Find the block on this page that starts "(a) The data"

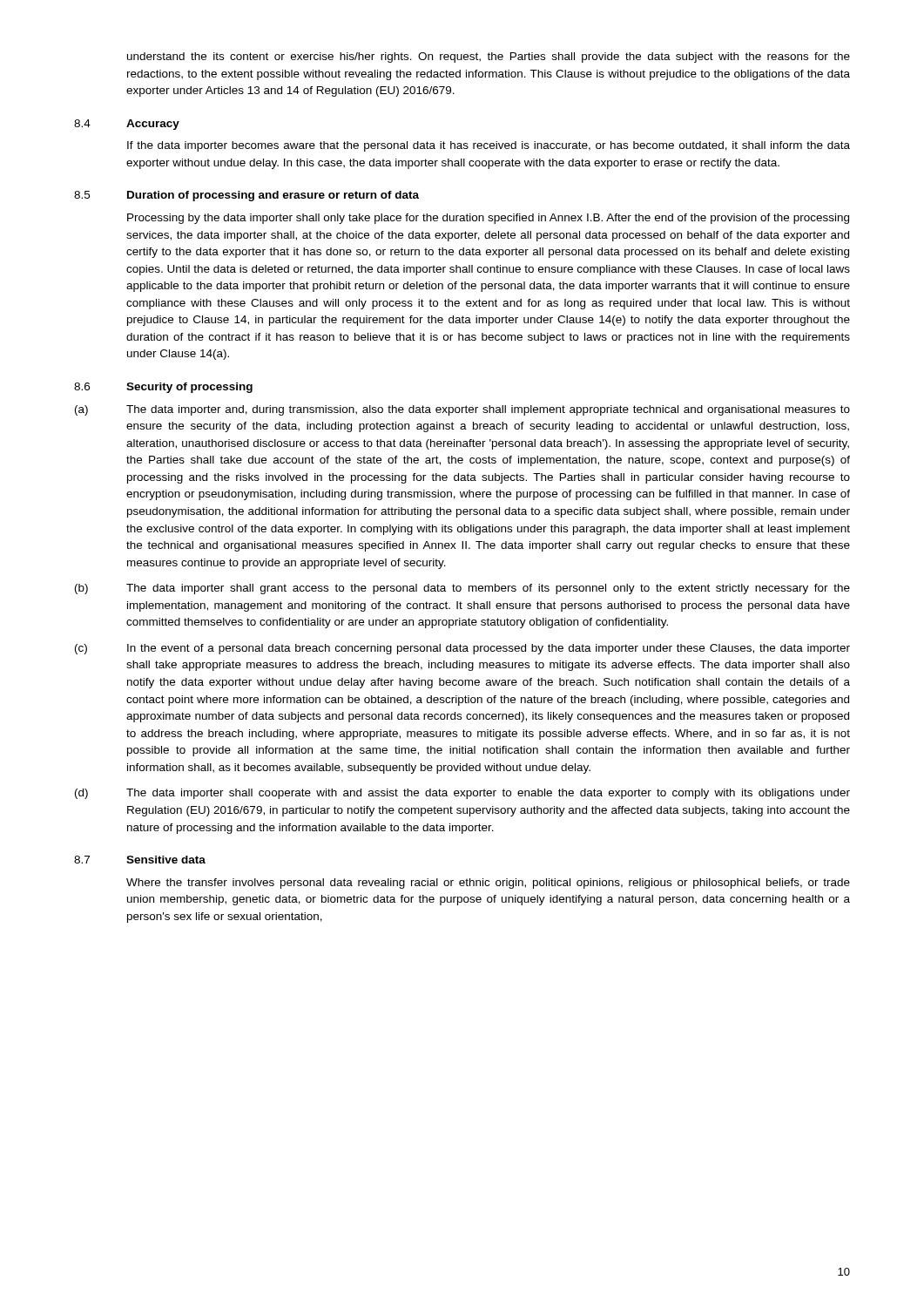(x=462, y=486)
